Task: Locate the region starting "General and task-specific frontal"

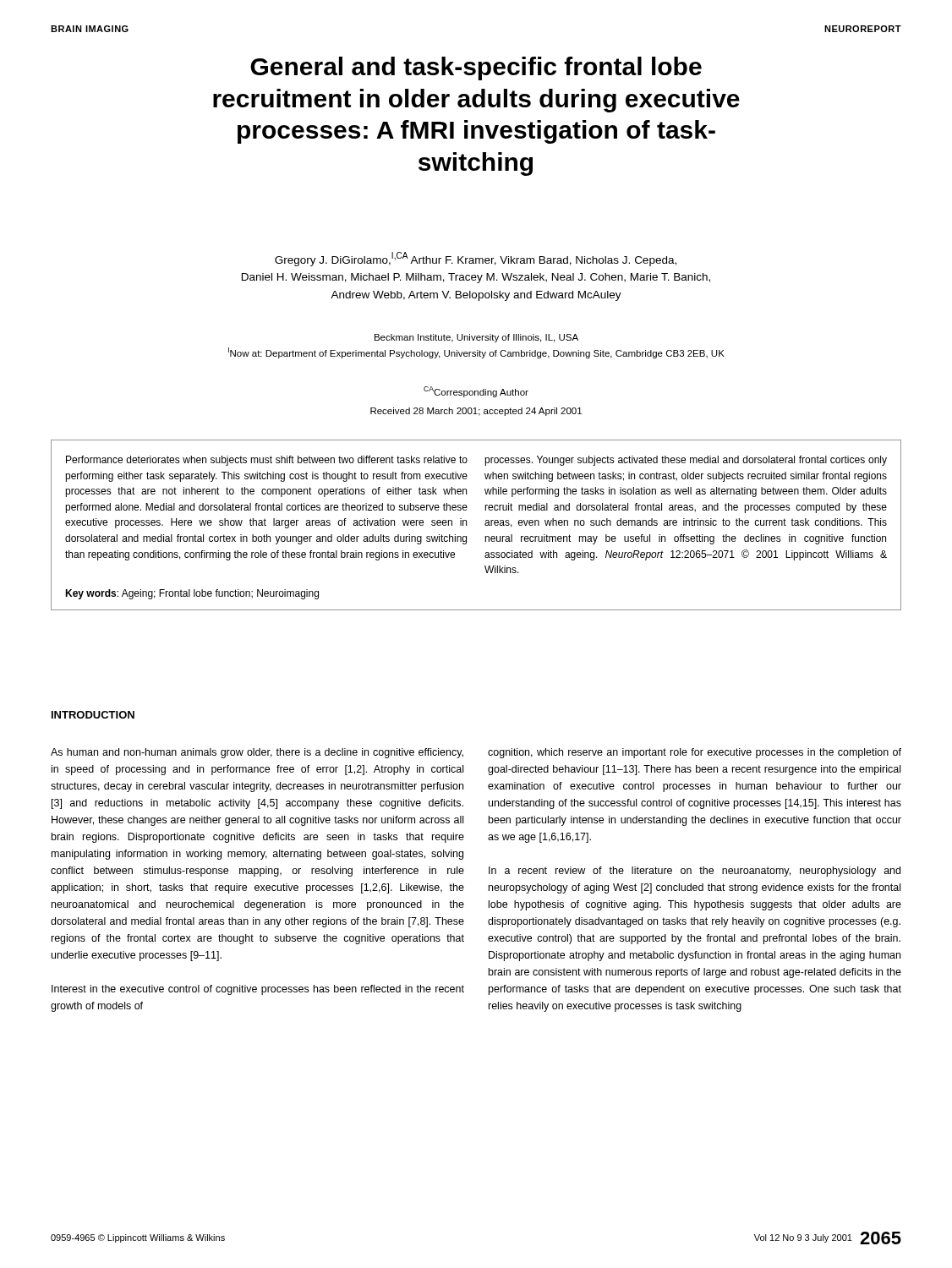Action: tap(476, 114)
